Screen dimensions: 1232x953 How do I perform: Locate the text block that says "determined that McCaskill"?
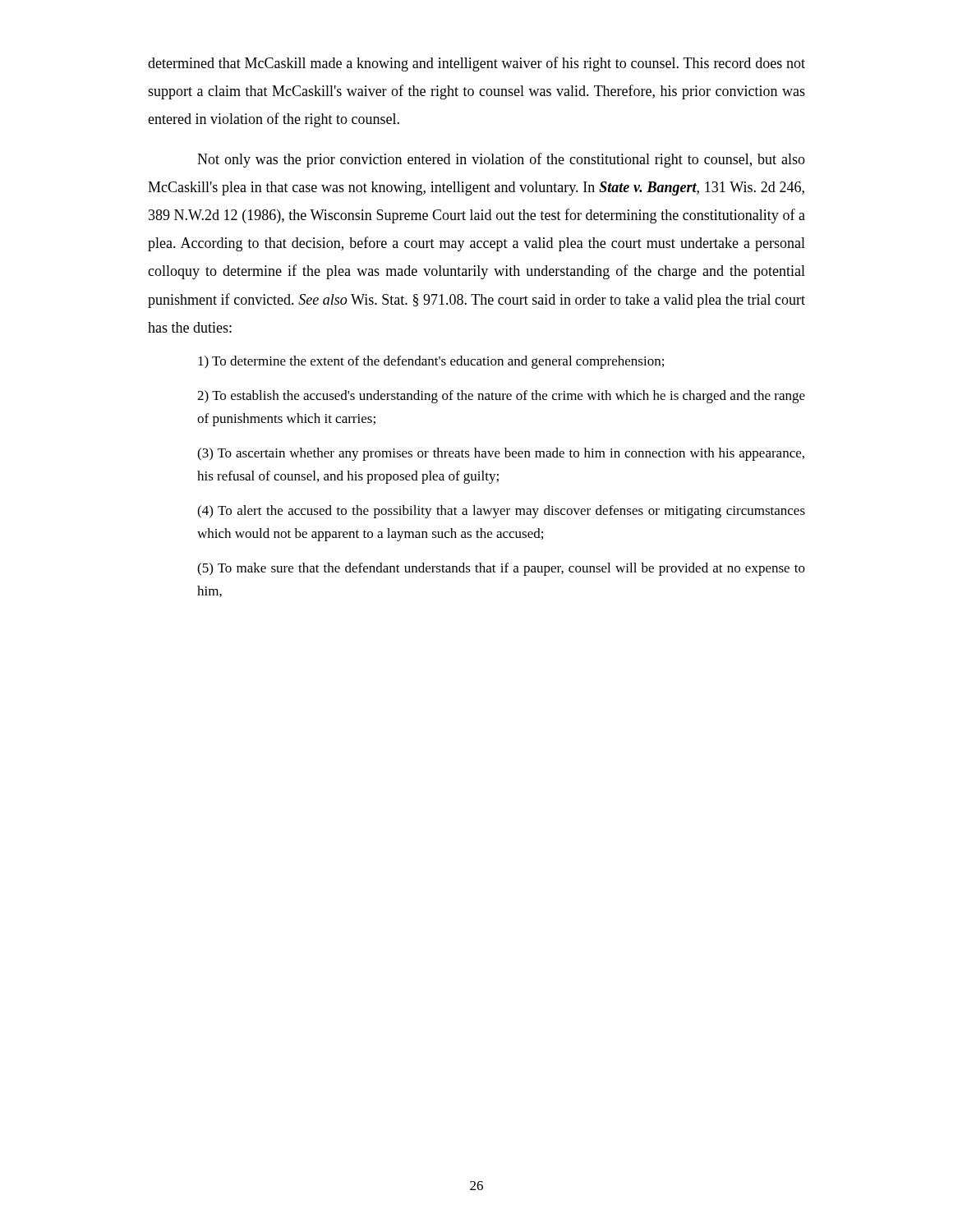pyautogui.click(x=476, y=91)
